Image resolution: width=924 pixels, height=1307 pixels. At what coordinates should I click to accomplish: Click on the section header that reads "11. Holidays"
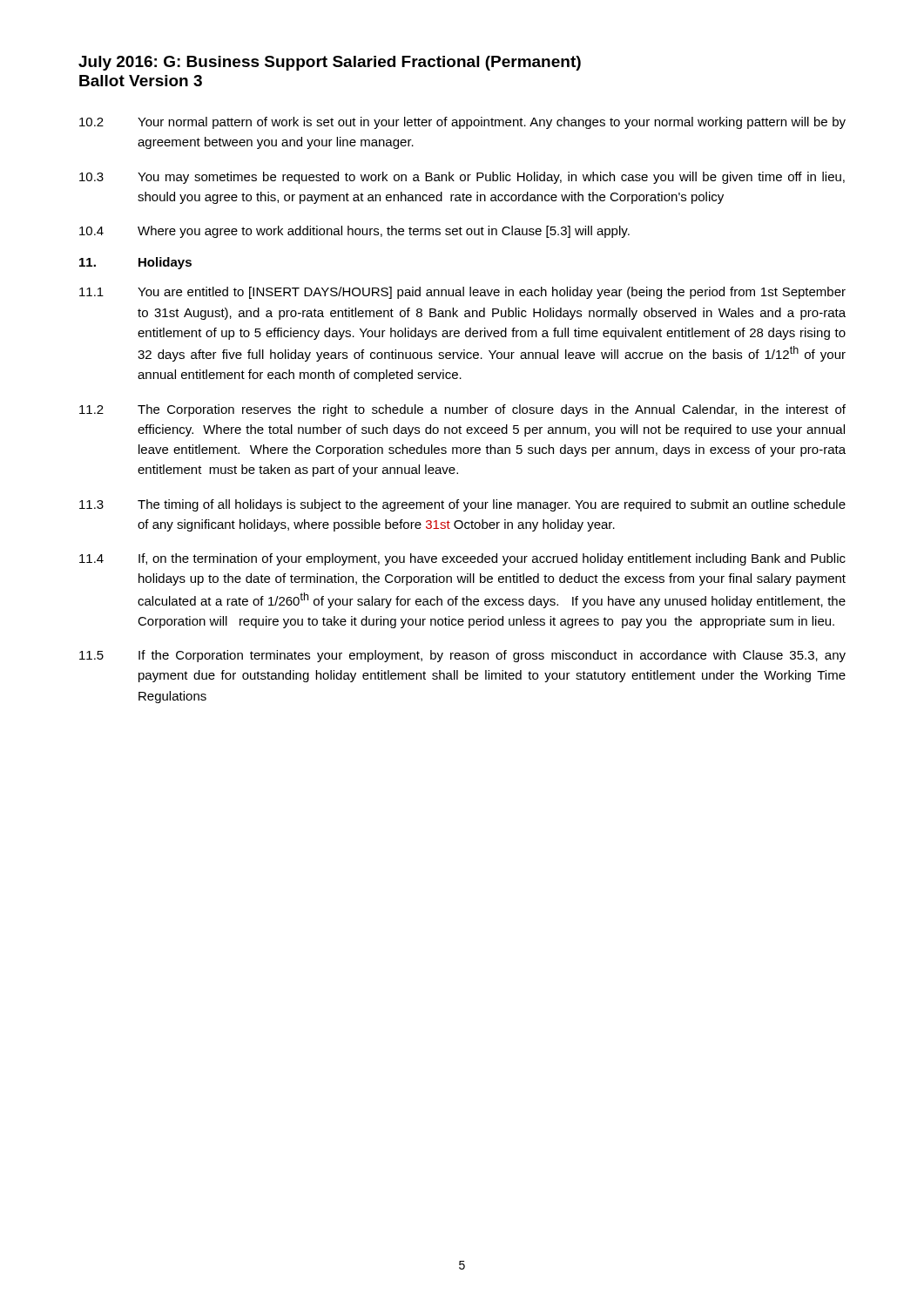pyautogui.click(x=135, y=262)
